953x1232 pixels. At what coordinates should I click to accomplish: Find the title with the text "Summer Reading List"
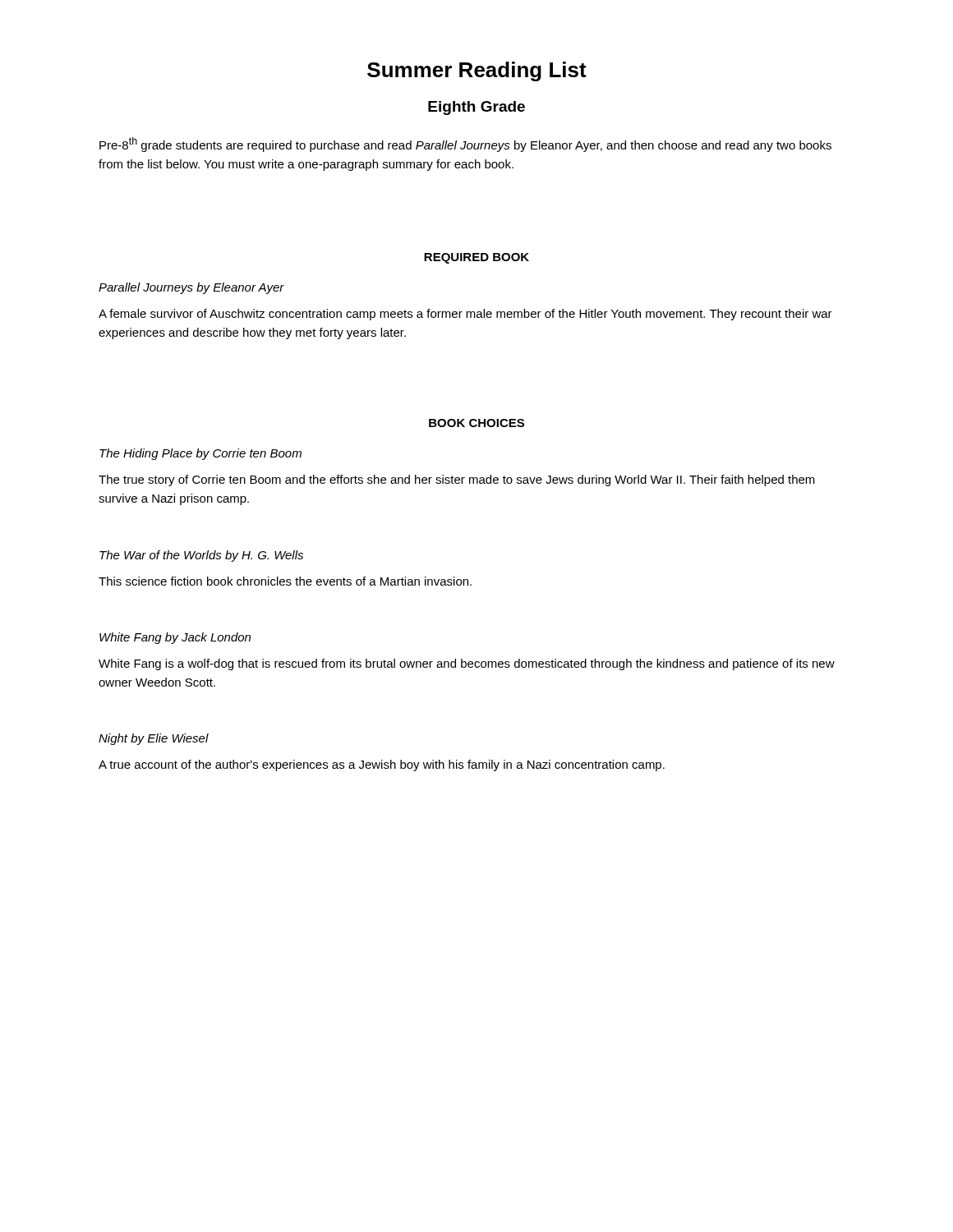(x=476, y=70)
